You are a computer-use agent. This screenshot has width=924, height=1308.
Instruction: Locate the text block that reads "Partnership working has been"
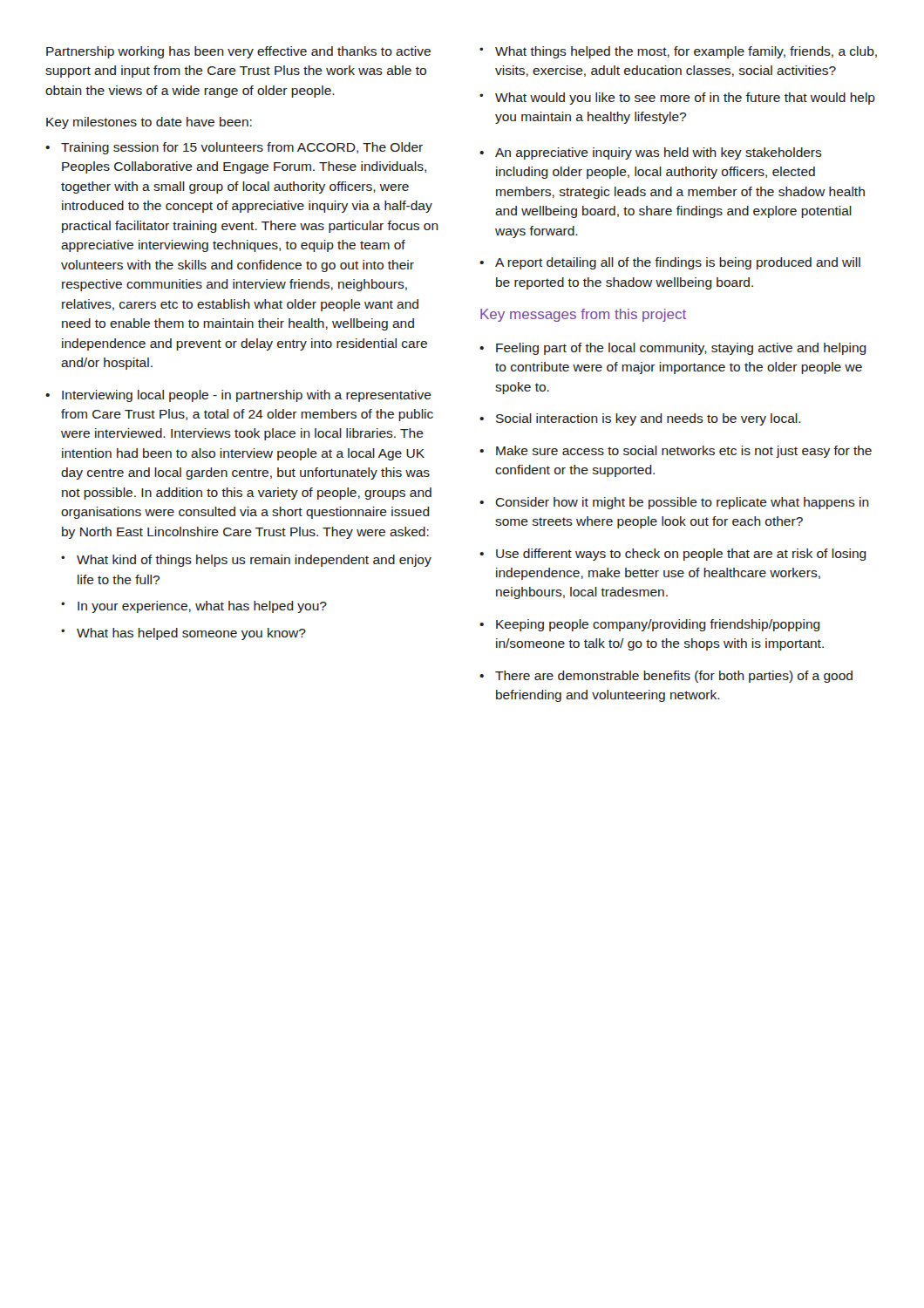pos(238,71)
